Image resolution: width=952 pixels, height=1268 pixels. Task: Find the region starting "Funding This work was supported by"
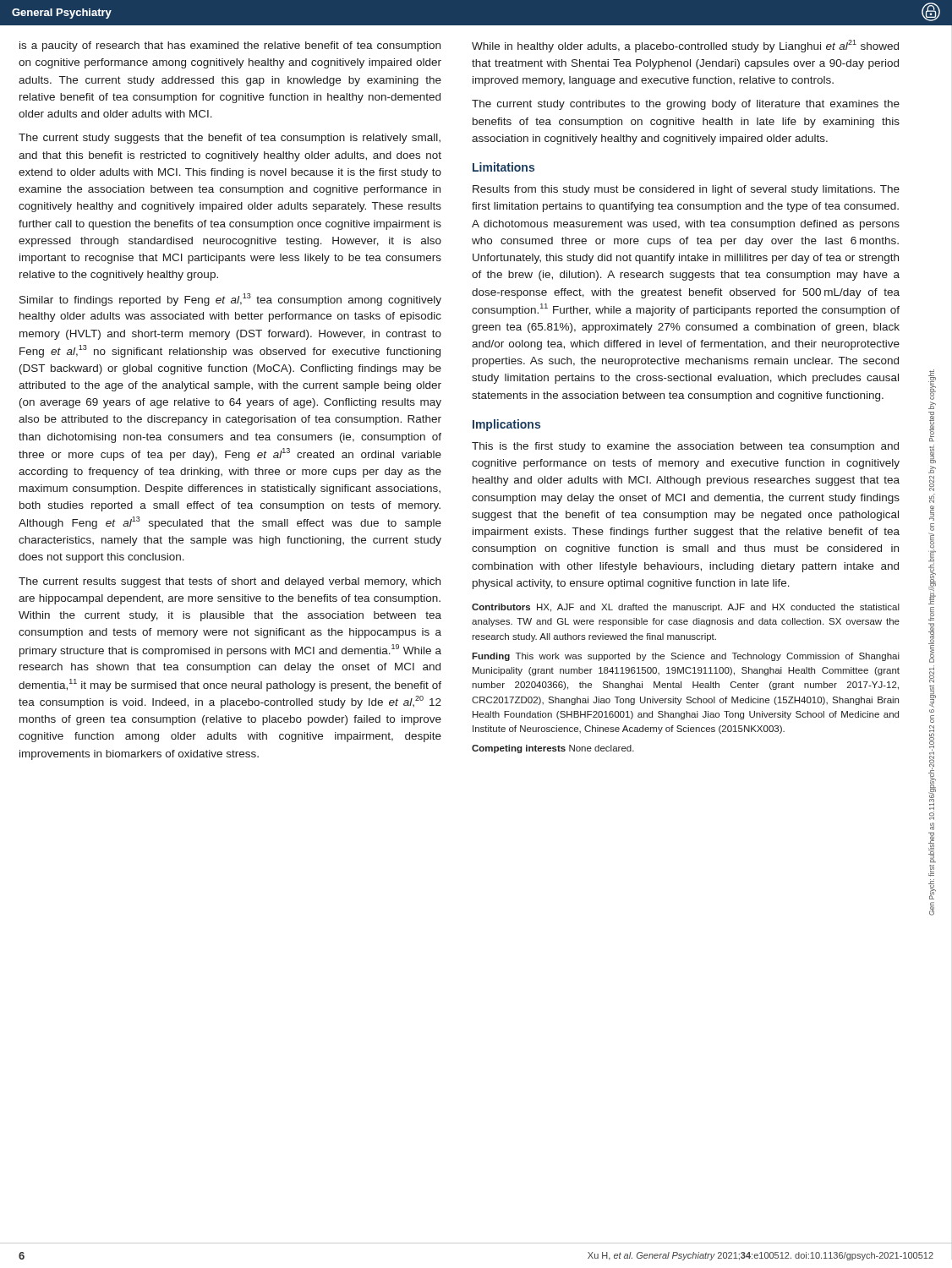point(686,692)
